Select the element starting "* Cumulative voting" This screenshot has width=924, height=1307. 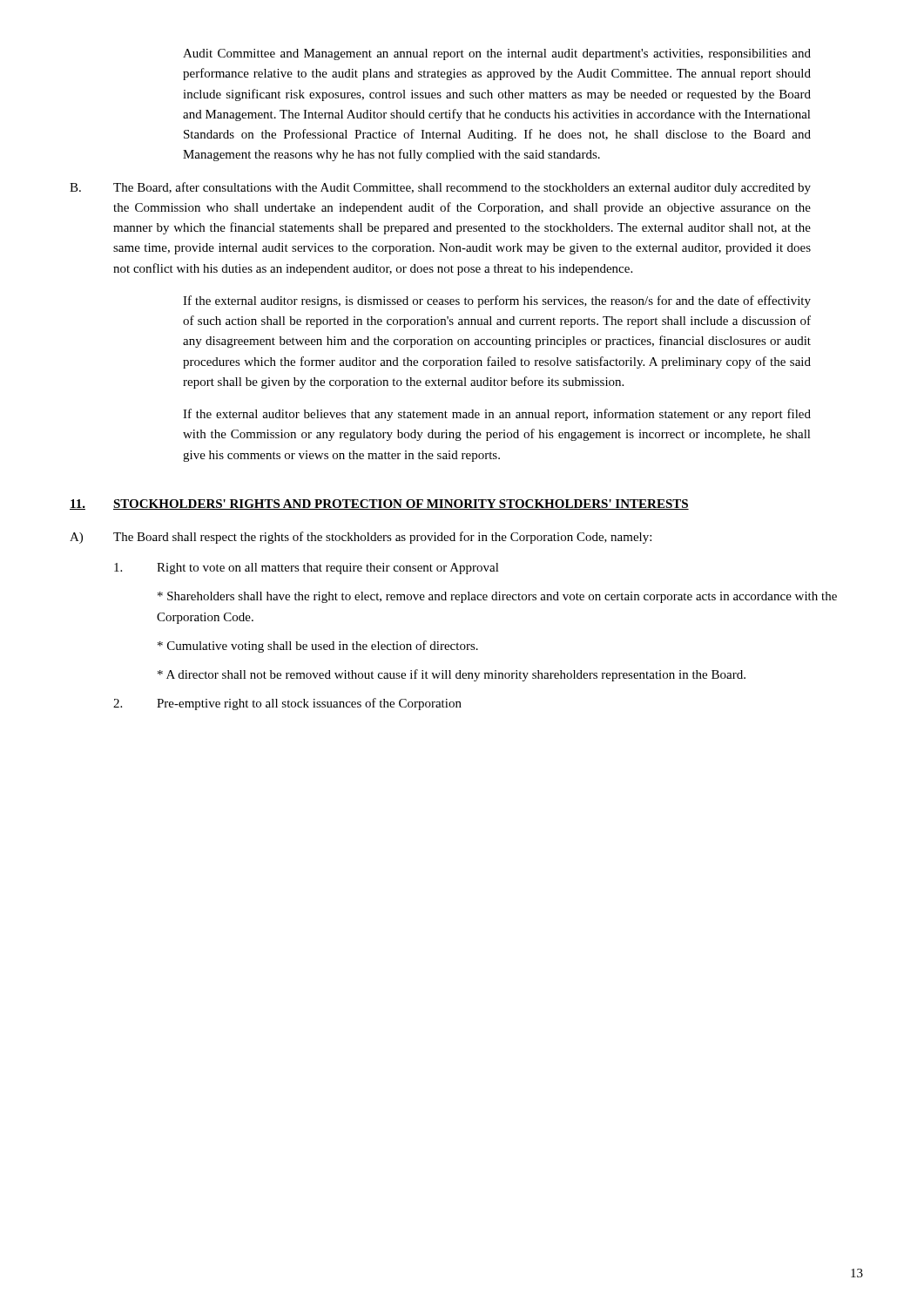pos(318,645)
